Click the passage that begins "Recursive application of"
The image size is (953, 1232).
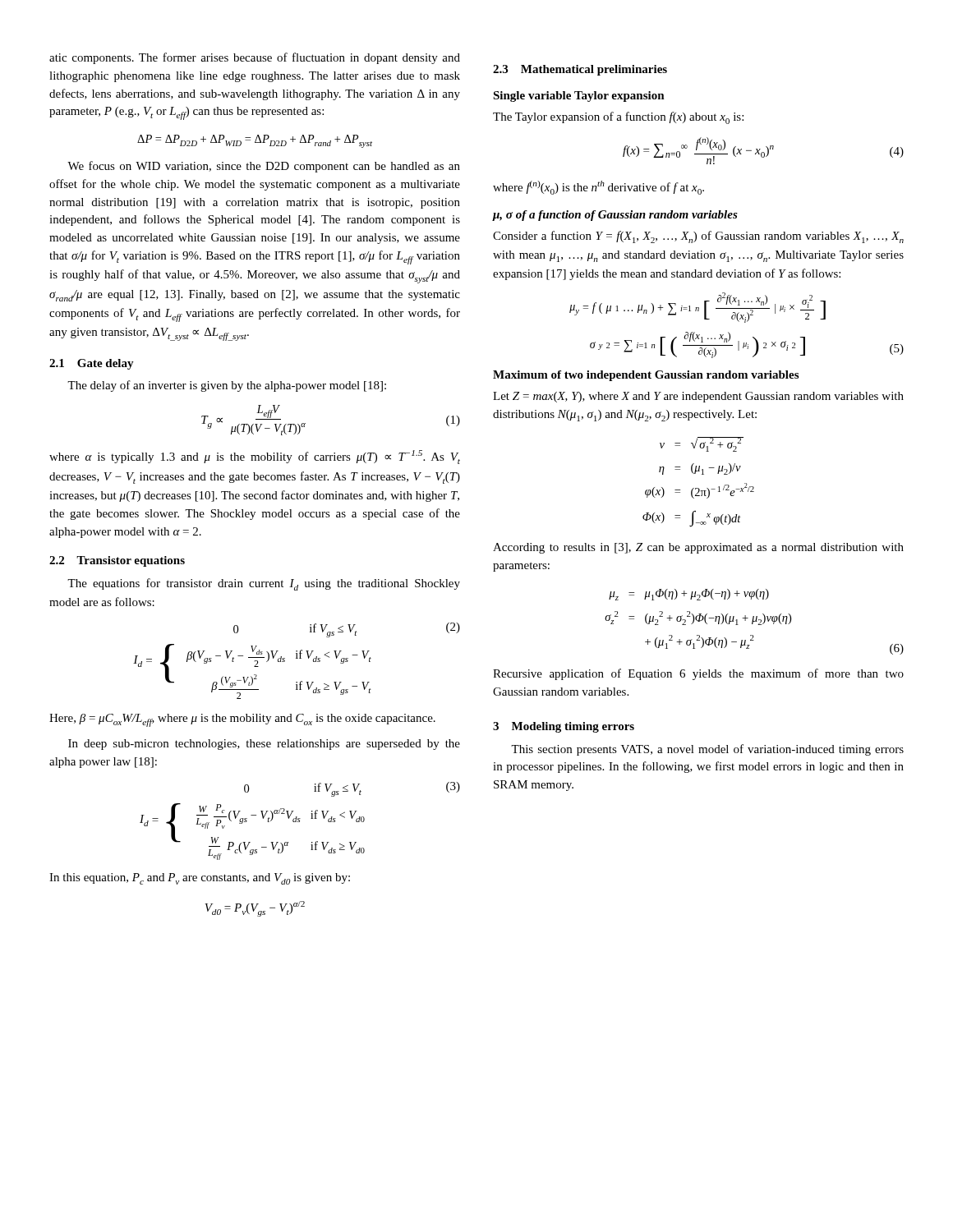click(x=698, y=683)
